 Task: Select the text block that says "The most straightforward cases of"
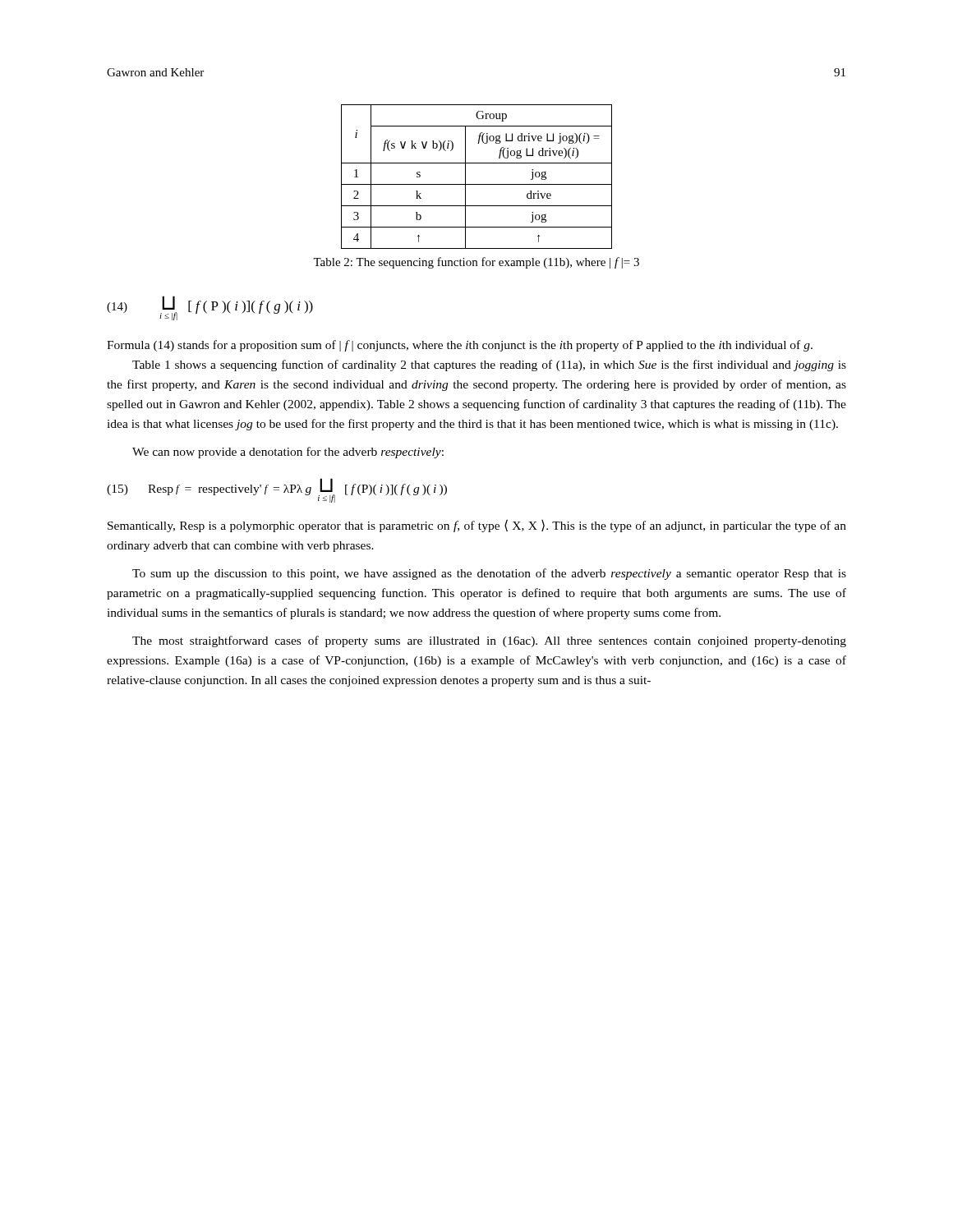click(476, 660)
